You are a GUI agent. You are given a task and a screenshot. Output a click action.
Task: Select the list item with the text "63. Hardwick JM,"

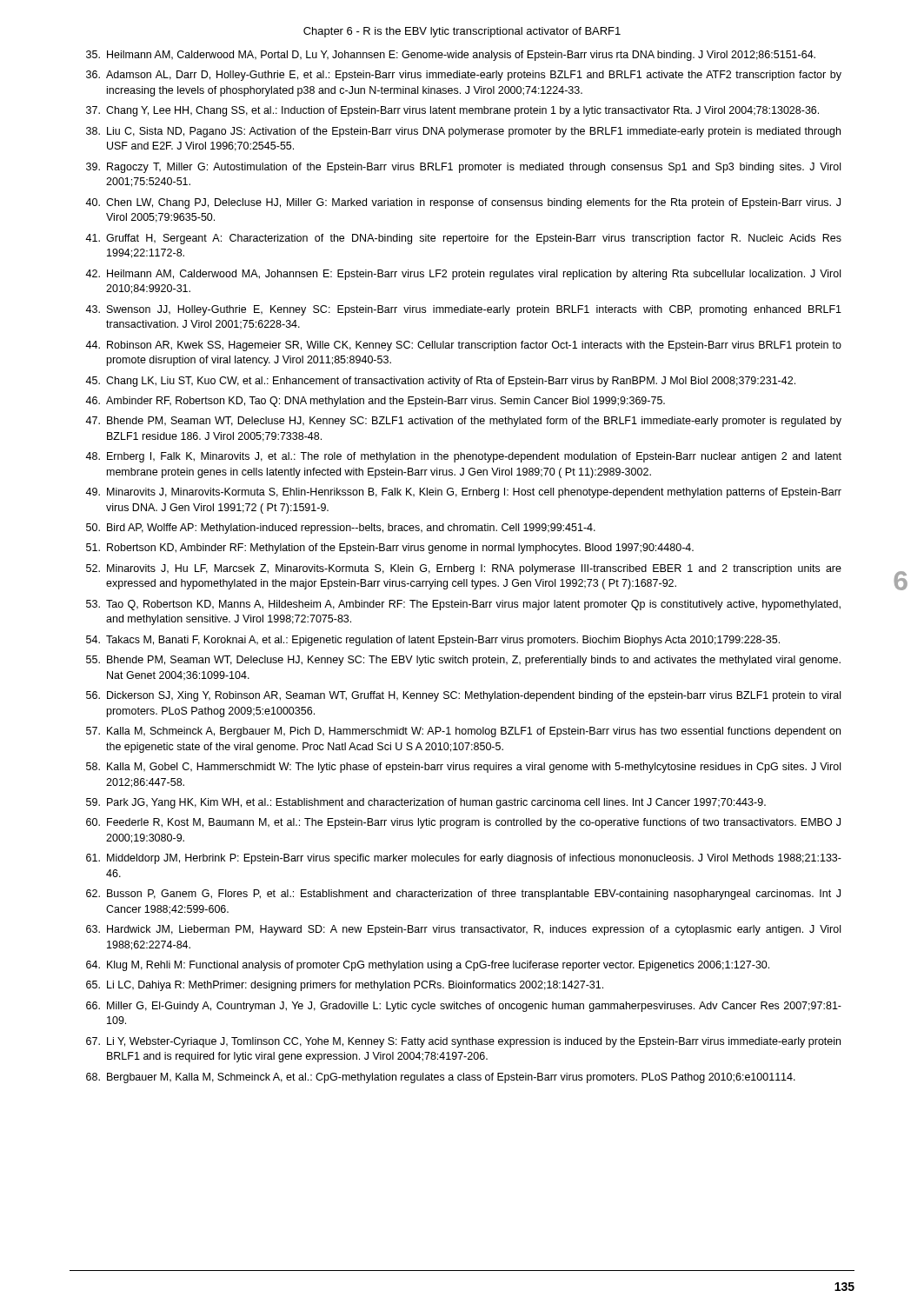click(x=455, y=938)
